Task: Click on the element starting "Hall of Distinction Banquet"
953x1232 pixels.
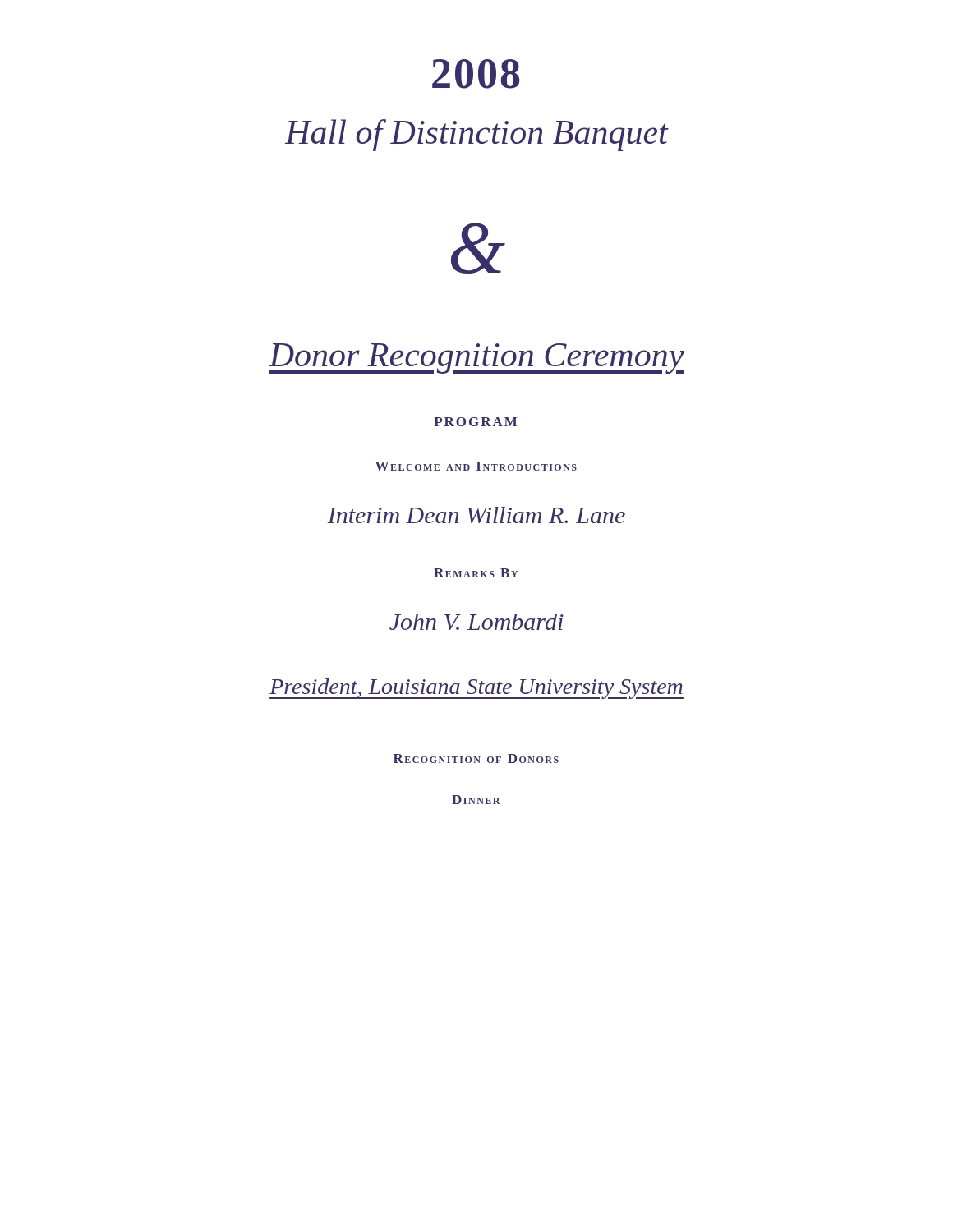Action: (476, 132)
